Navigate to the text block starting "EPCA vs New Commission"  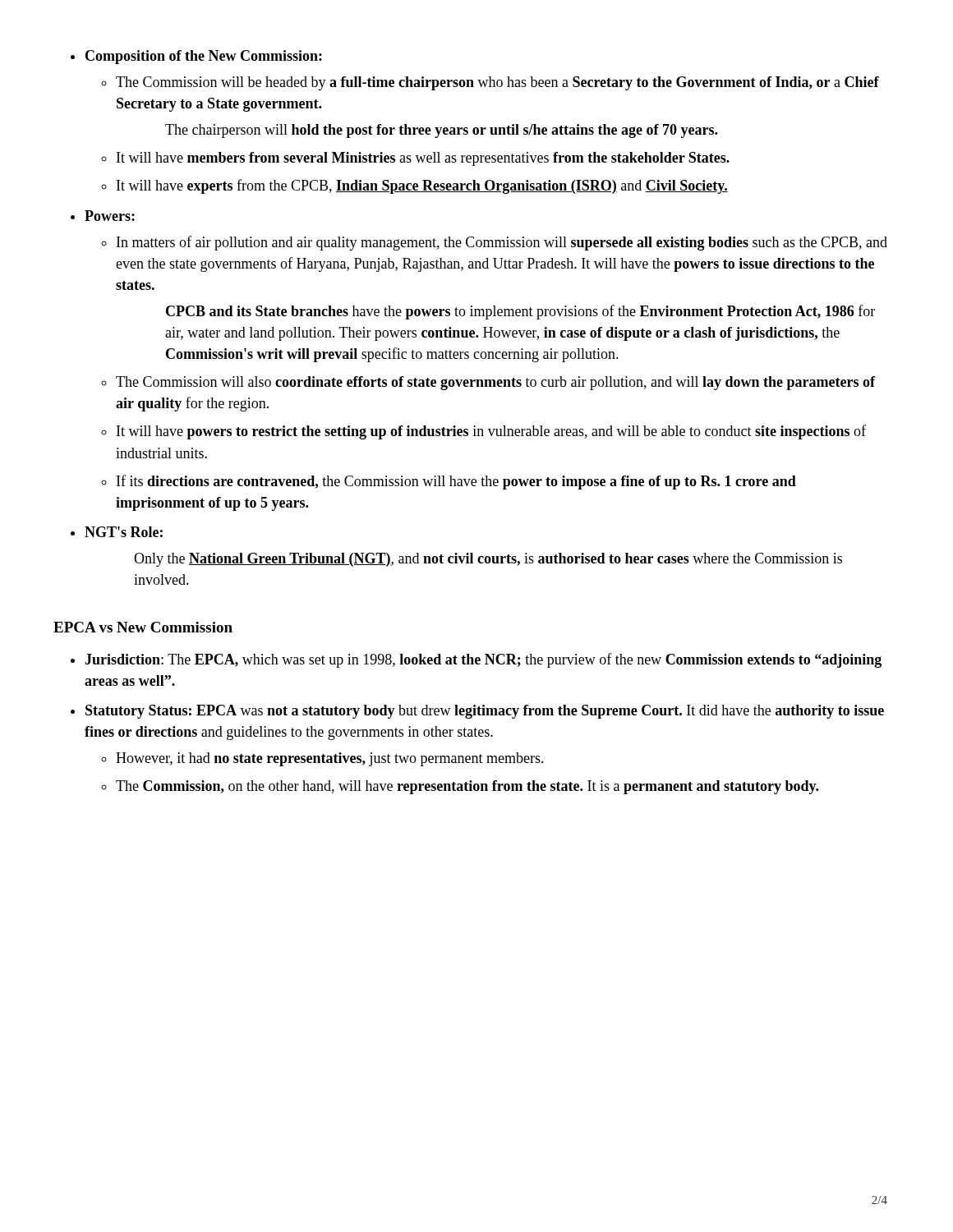[143, 627]
